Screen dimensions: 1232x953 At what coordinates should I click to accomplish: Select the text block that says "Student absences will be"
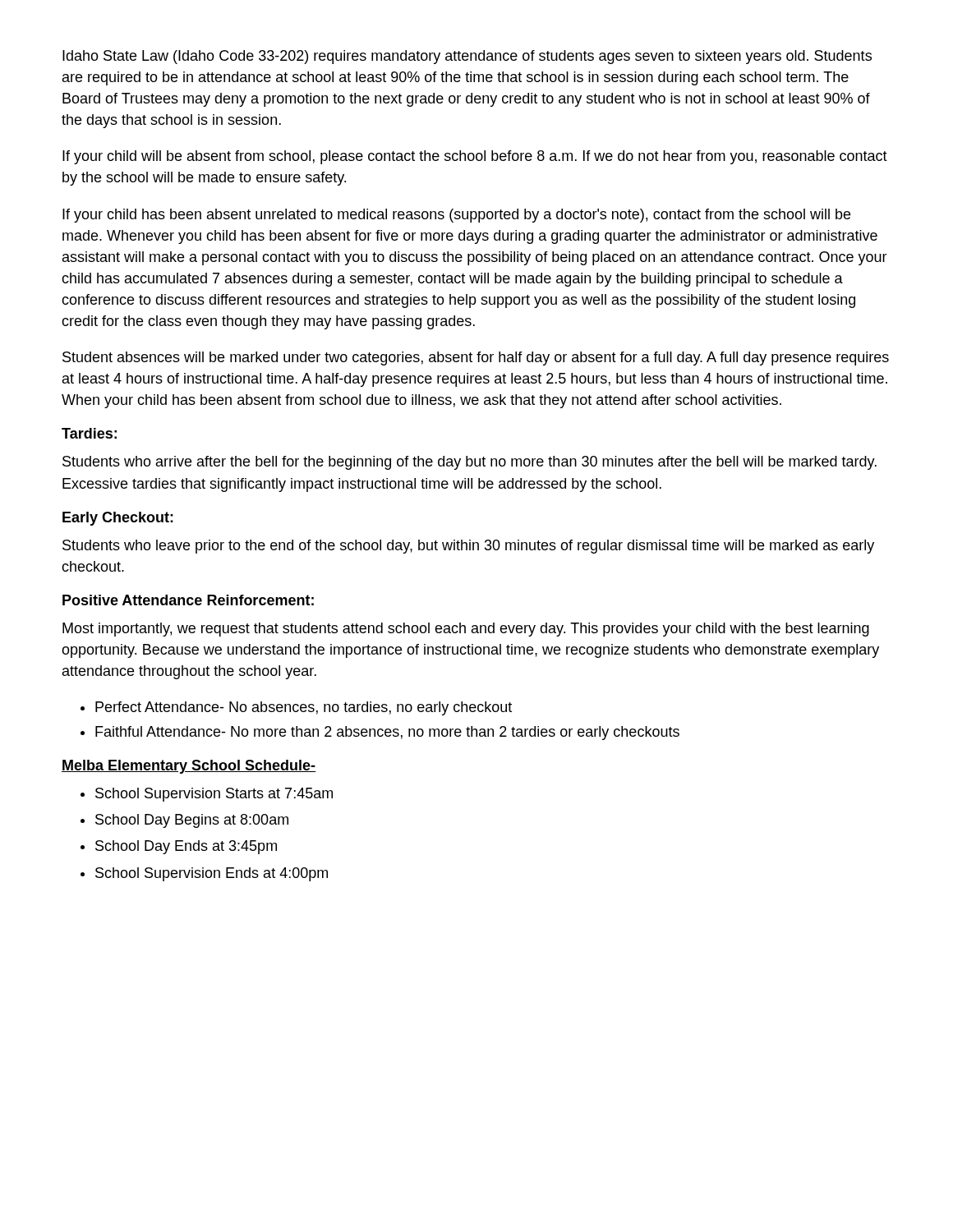click(x=475, y=379)
